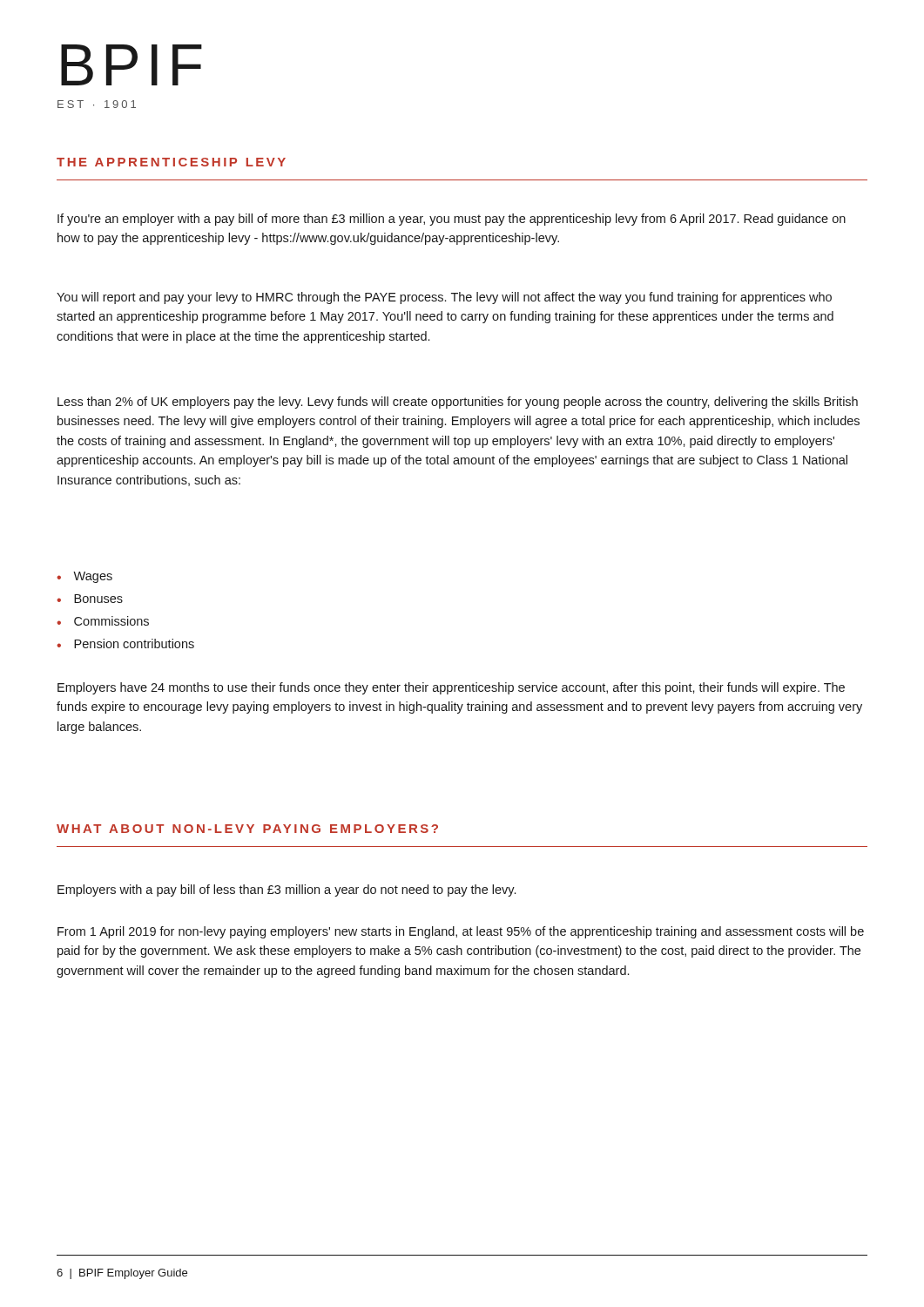Point to the passage starting "Employers with a pay bill of less than"
The image size is (924, 1307).
pyautogui.click(x=462, y=890)
